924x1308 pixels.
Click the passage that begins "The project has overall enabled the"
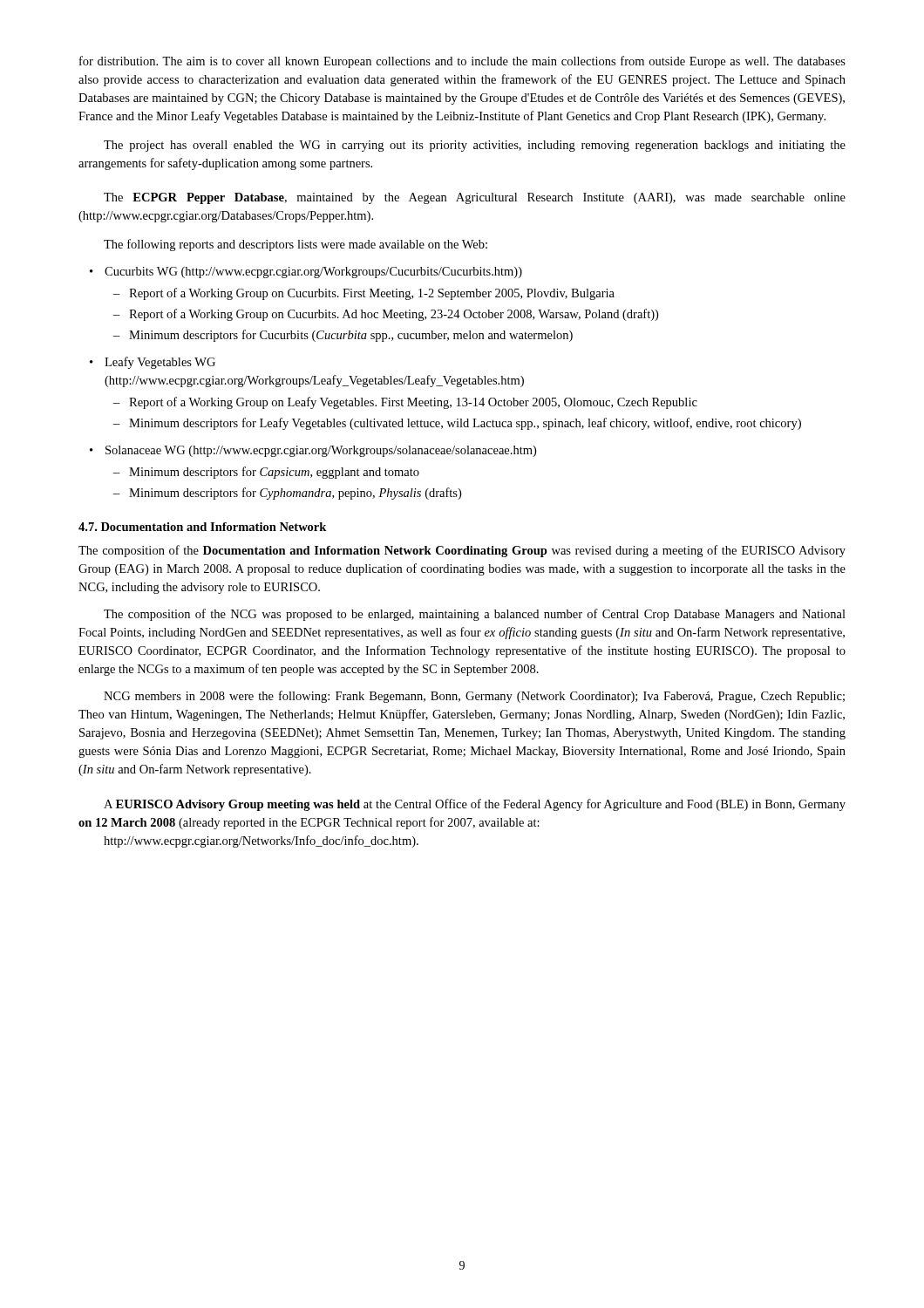[462, 154]
